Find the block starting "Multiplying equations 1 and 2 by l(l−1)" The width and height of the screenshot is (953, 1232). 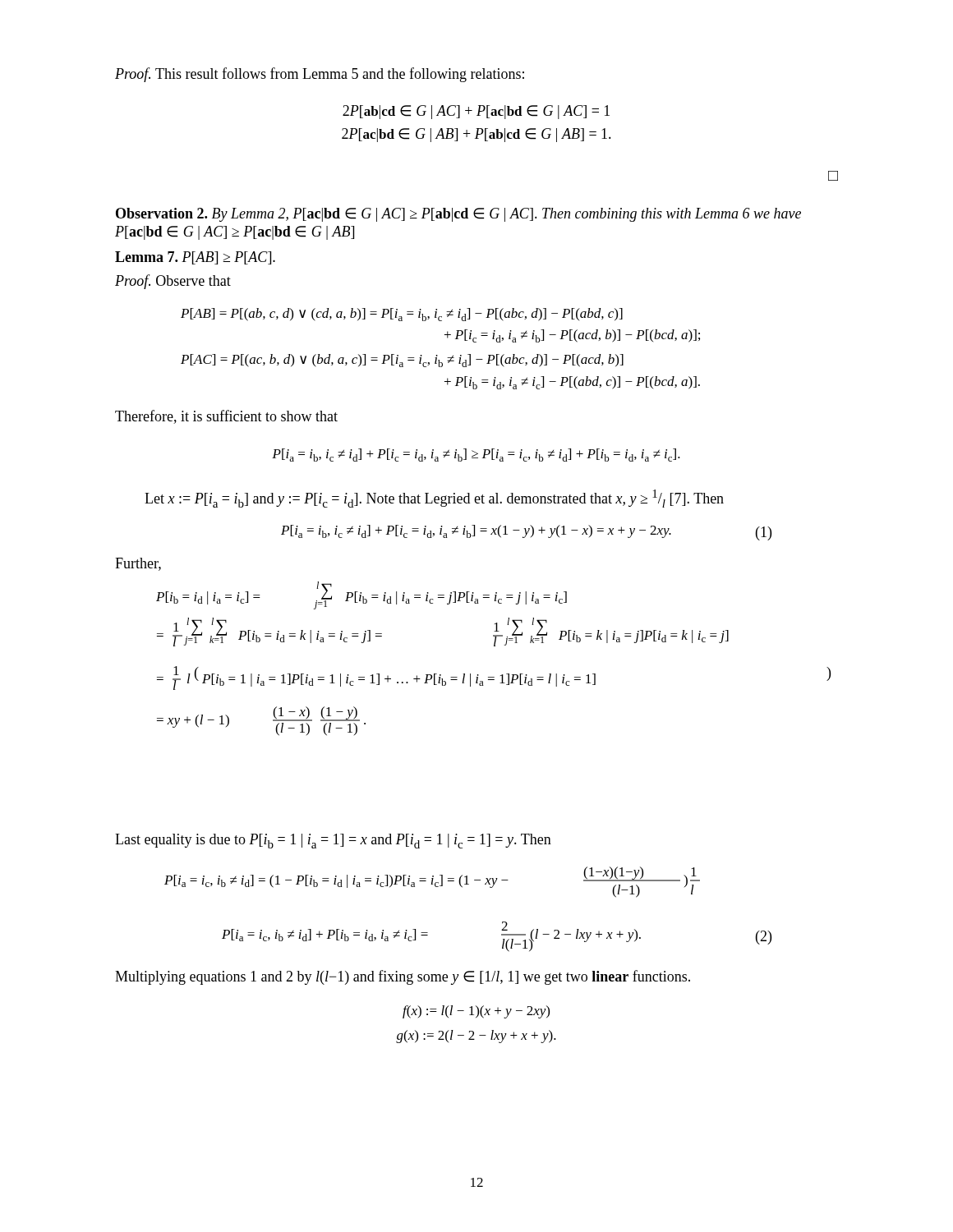click(x=403, y=976)
